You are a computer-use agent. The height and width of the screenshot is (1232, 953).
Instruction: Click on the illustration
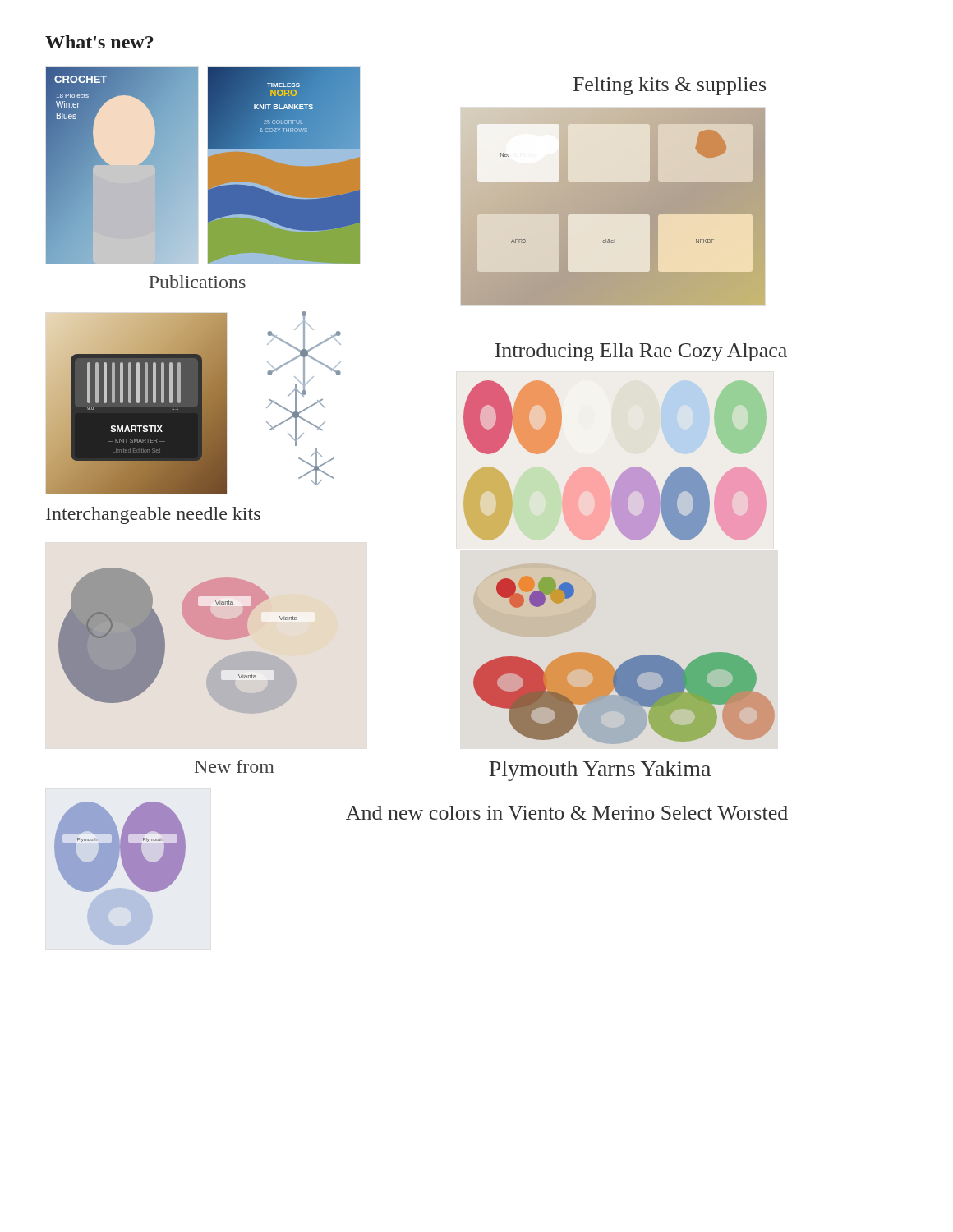(304, 394)
